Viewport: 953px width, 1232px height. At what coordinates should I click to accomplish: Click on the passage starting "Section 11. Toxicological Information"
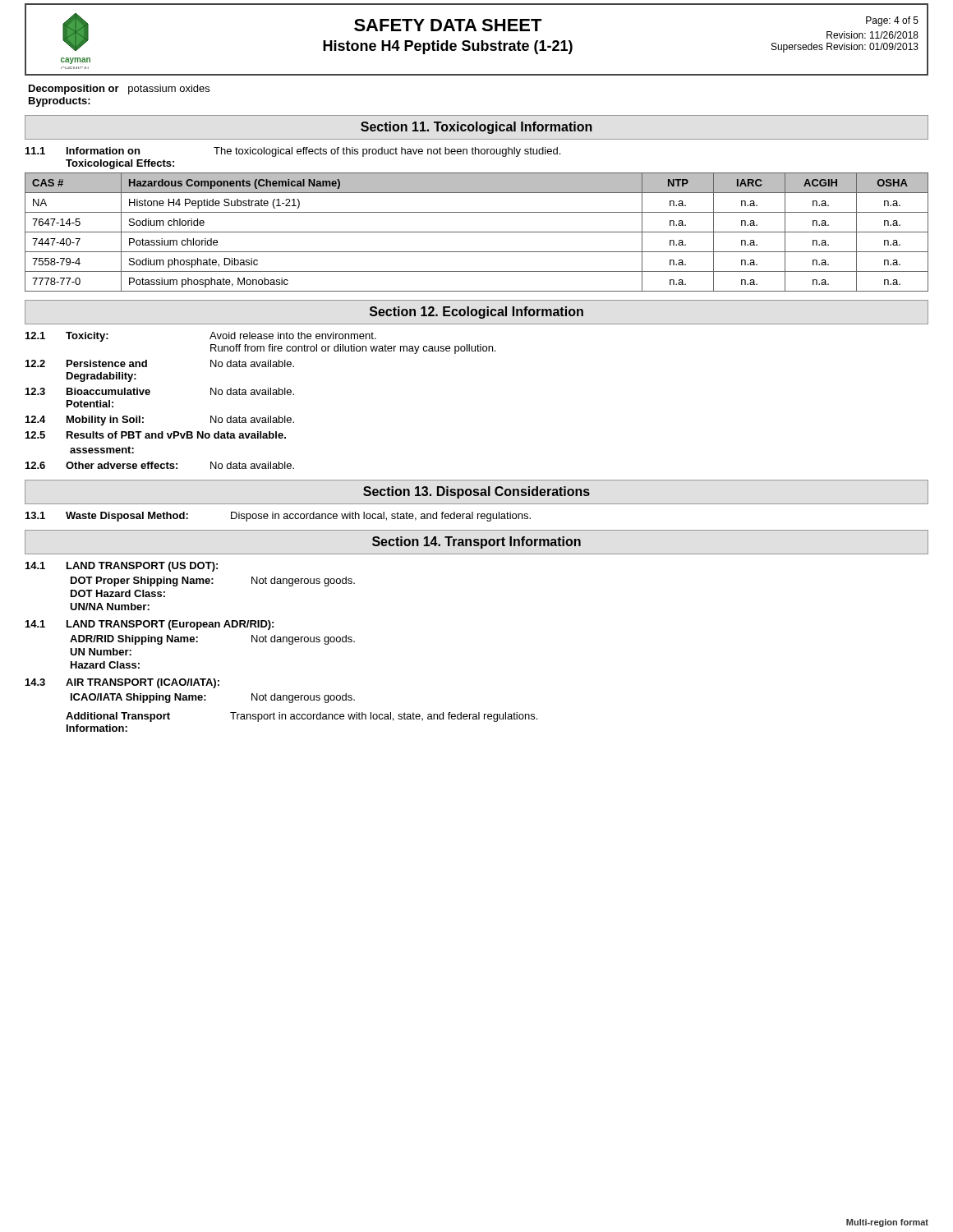coord(476,127)
